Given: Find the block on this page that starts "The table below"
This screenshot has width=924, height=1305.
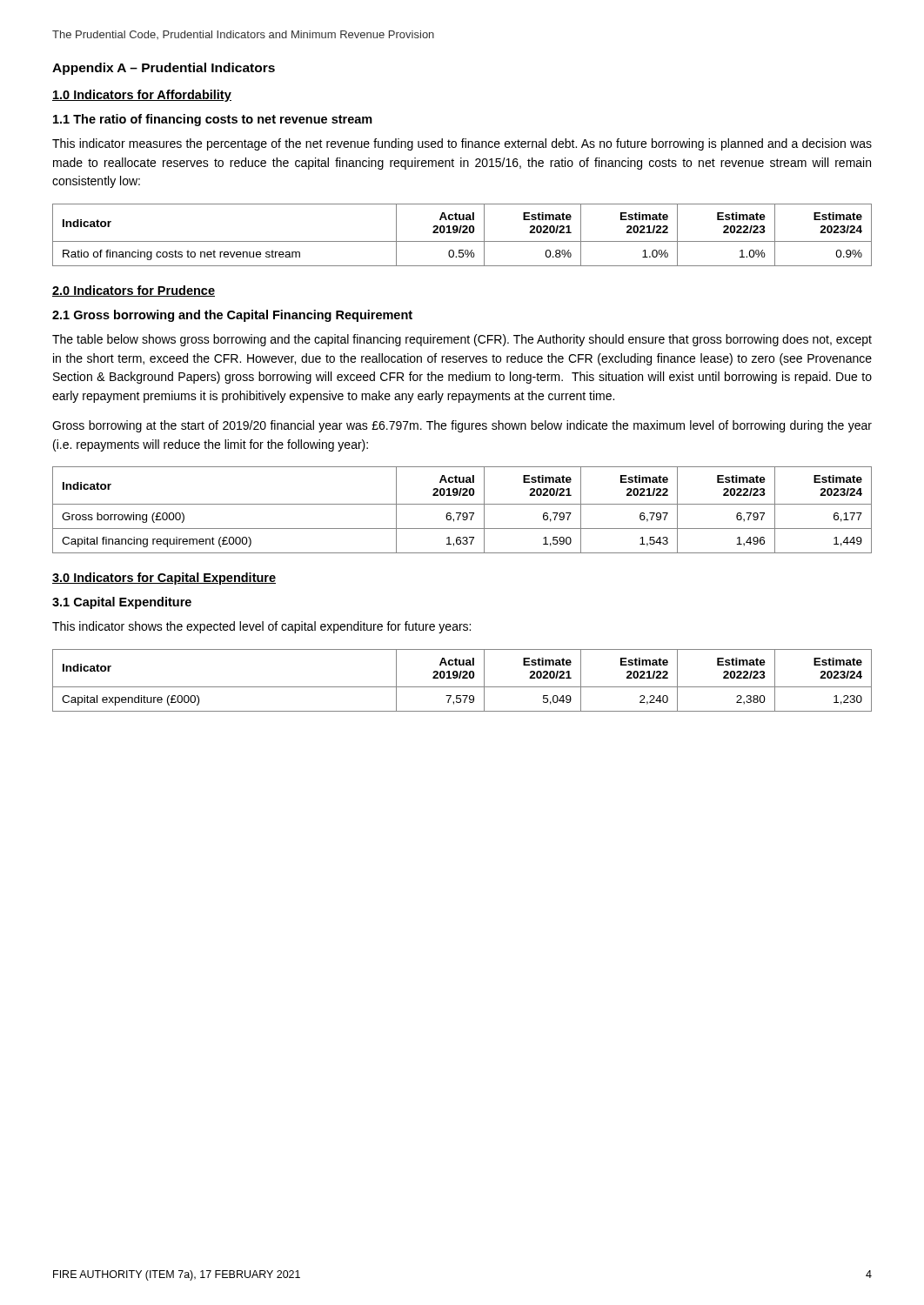Looking at the screenshot, I should (462, 368).
